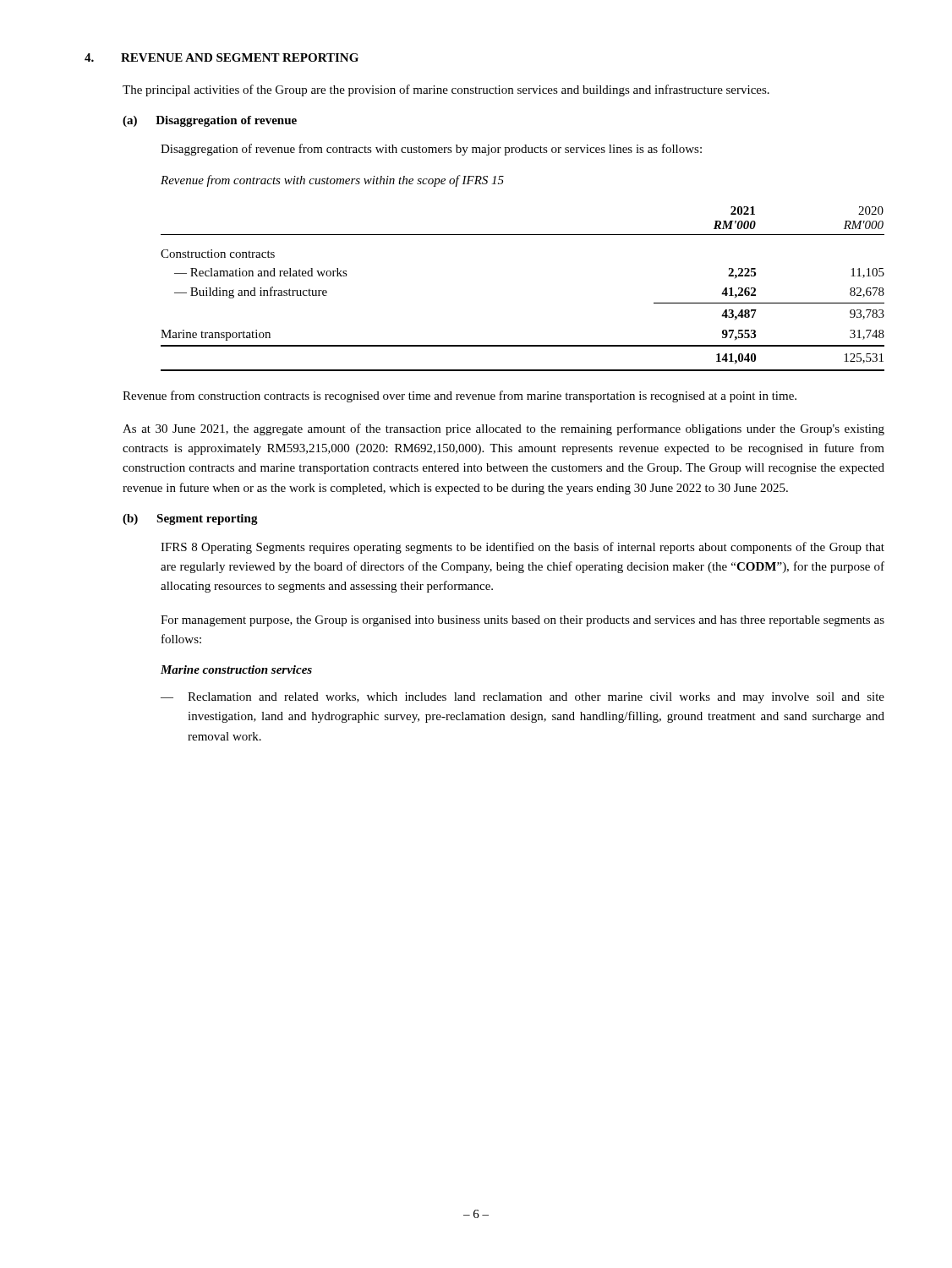Find the block on this page that starts "Disaggregation of revenue from contracts with customers by"
The image size is (952, 1268).
432,149
